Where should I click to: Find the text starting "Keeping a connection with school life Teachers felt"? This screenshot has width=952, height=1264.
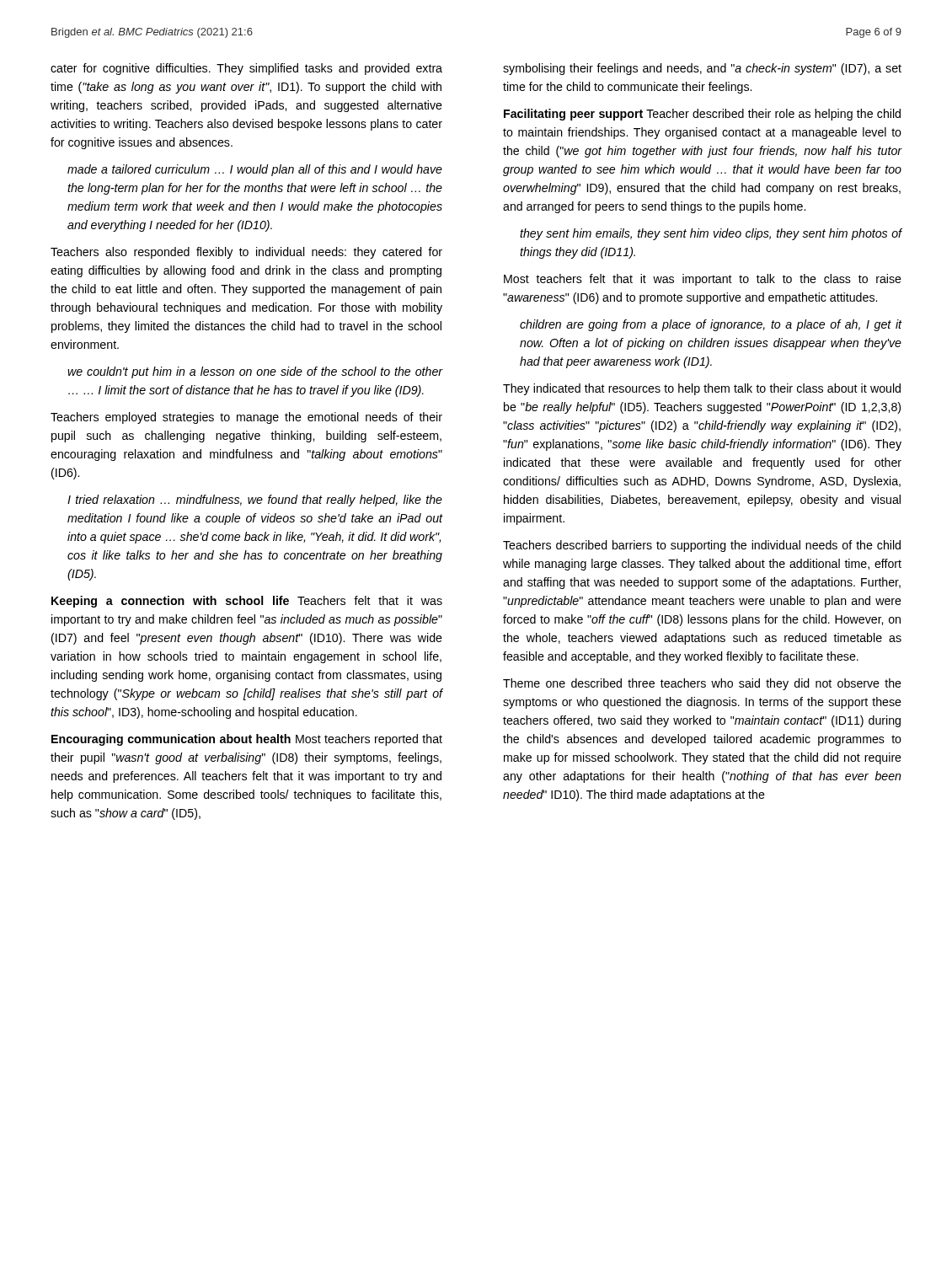(246, 656)
